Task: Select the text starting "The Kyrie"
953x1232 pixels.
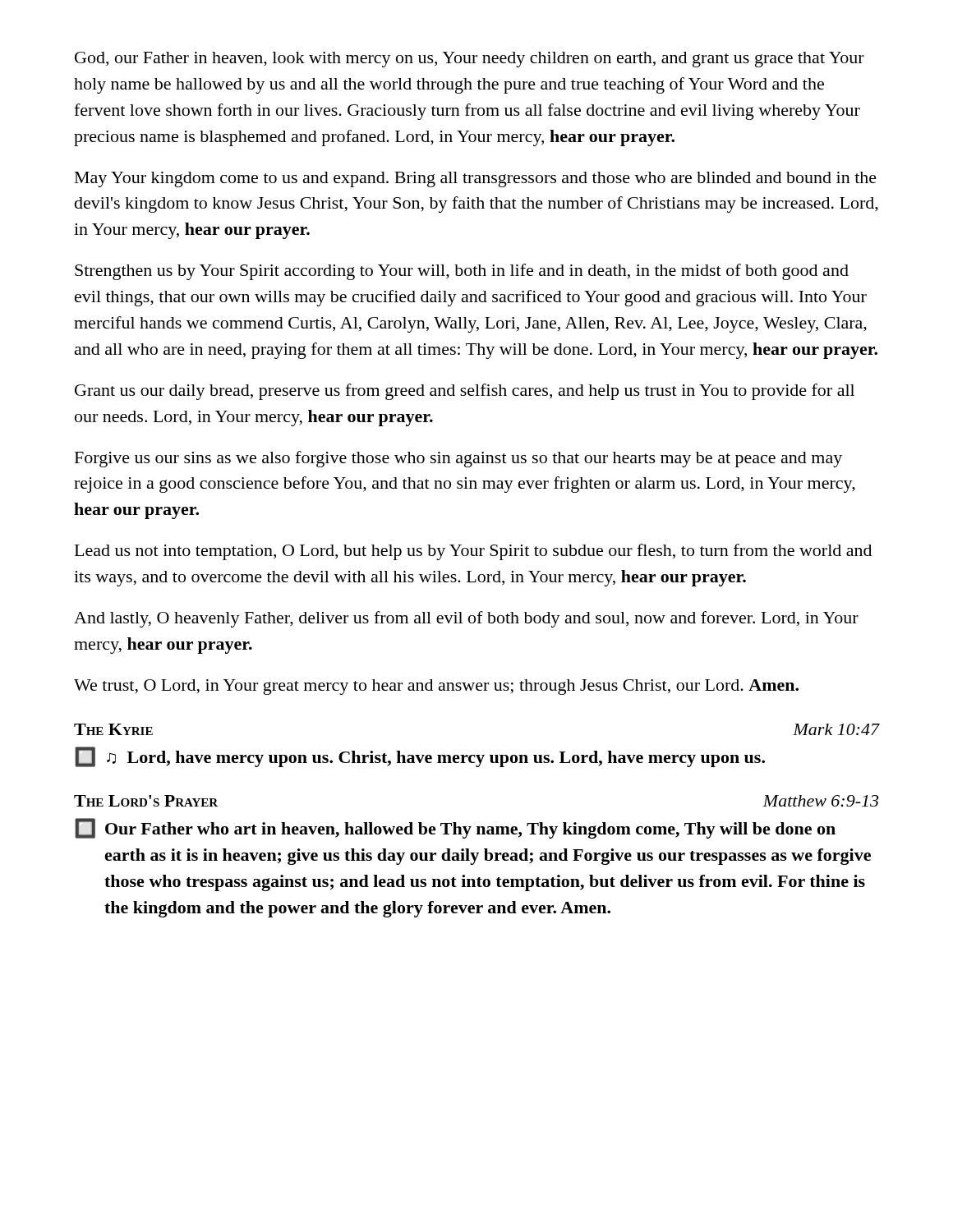Action: [x=114, y=729]
